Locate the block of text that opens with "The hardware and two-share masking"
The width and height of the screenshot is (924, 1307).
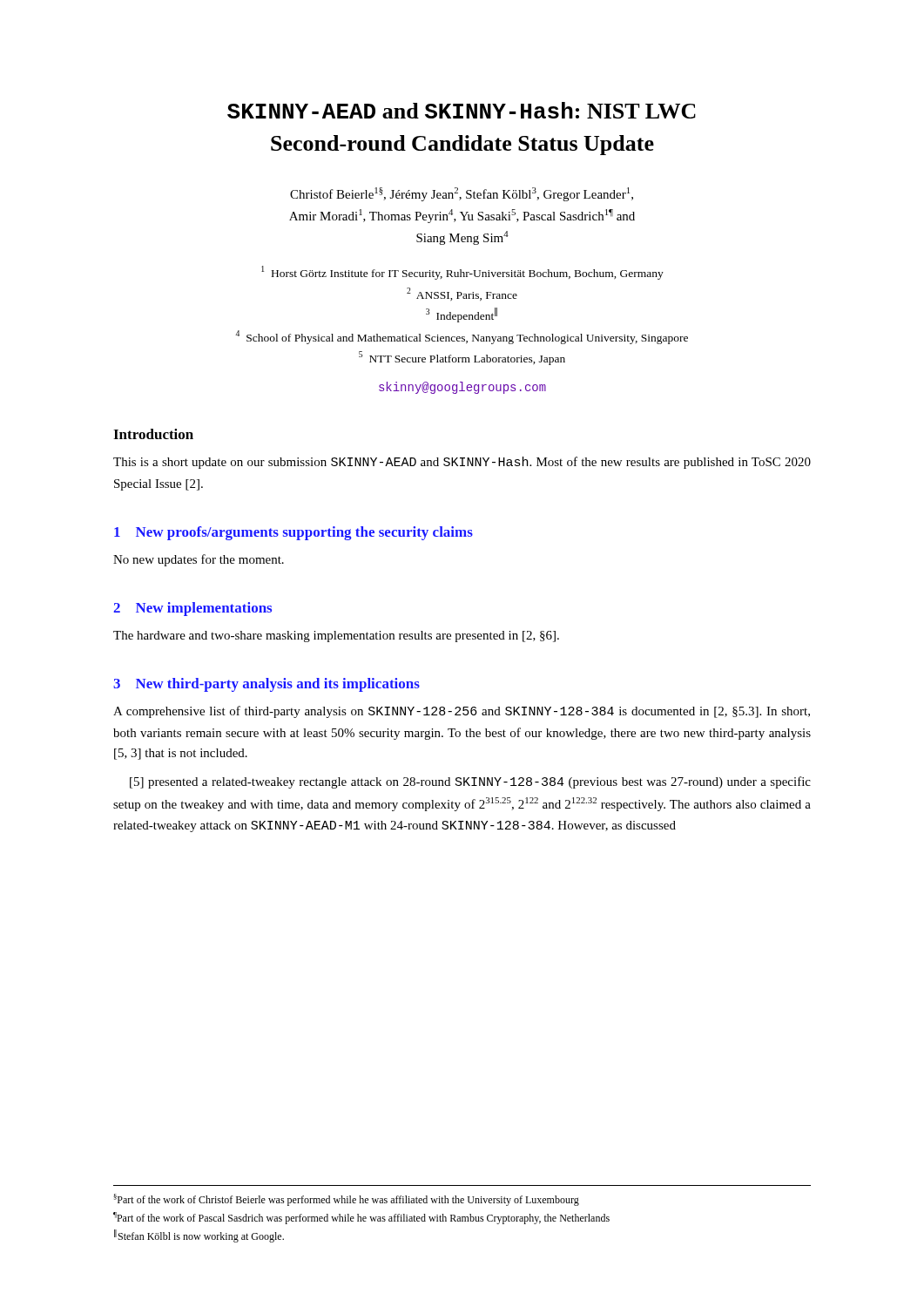point(336,635)
